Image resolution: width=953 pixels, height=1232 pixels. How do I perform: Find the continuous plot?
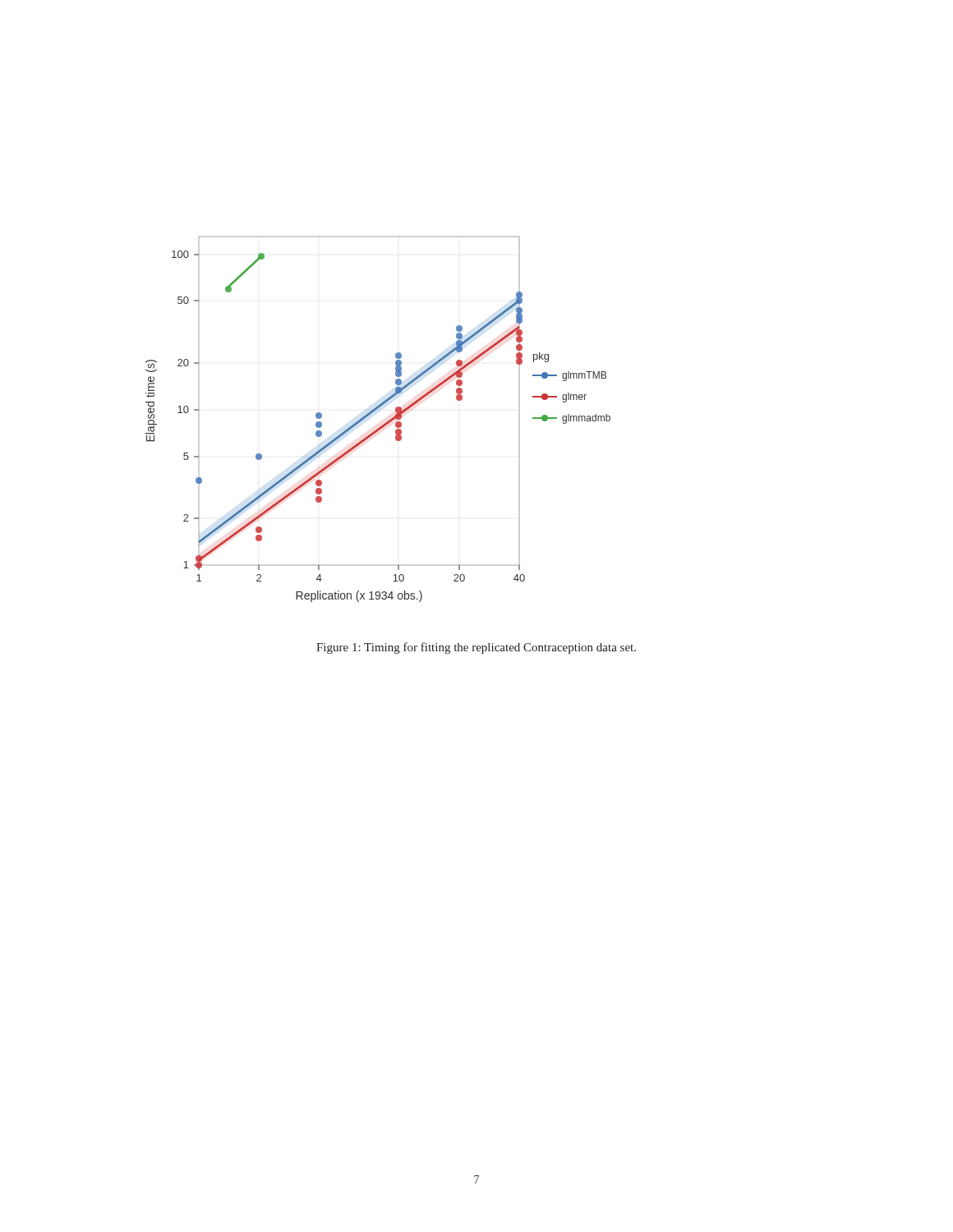coord(403,421)
